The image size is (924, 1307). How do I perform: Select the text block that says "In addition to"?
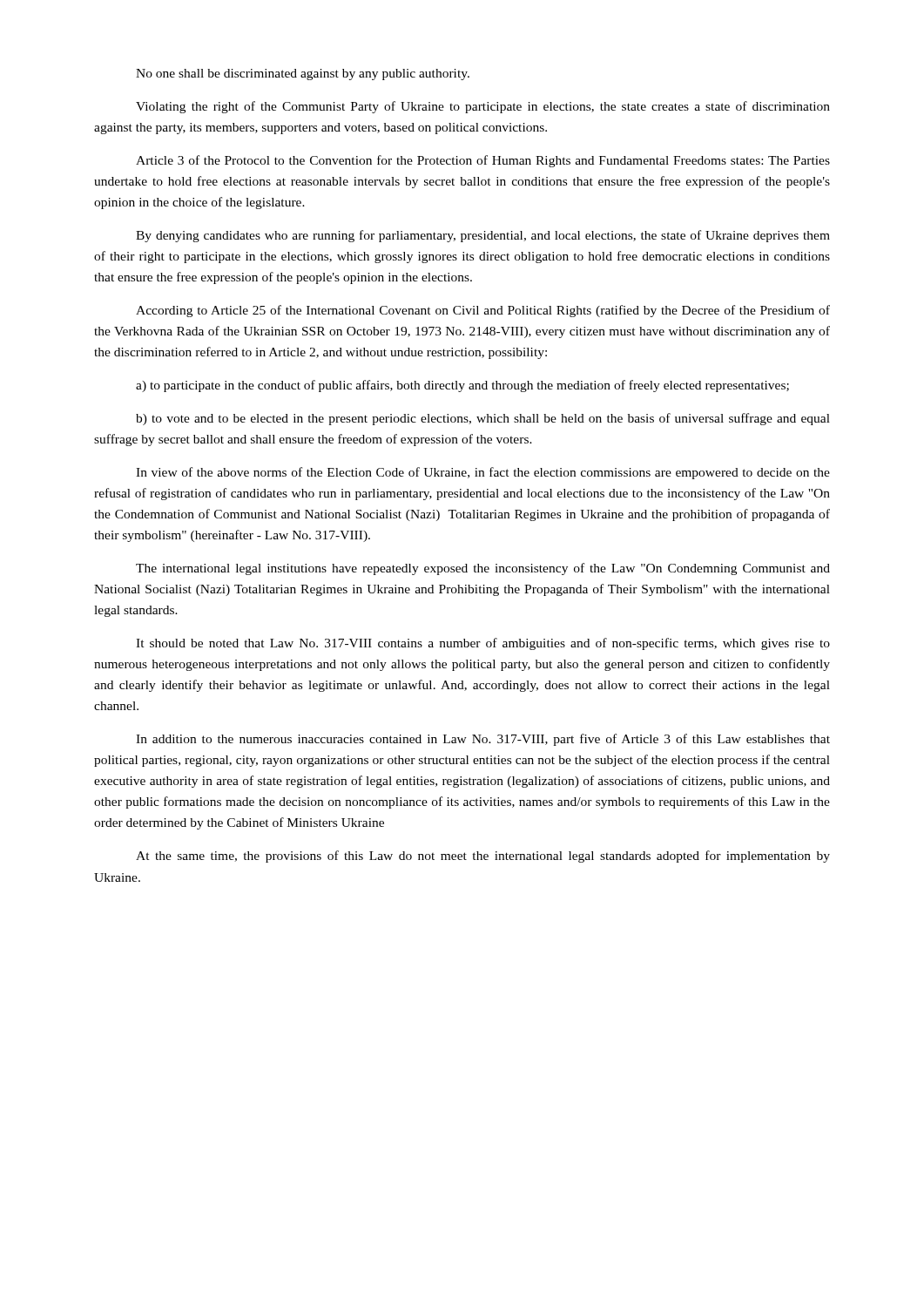coord(462,781)
